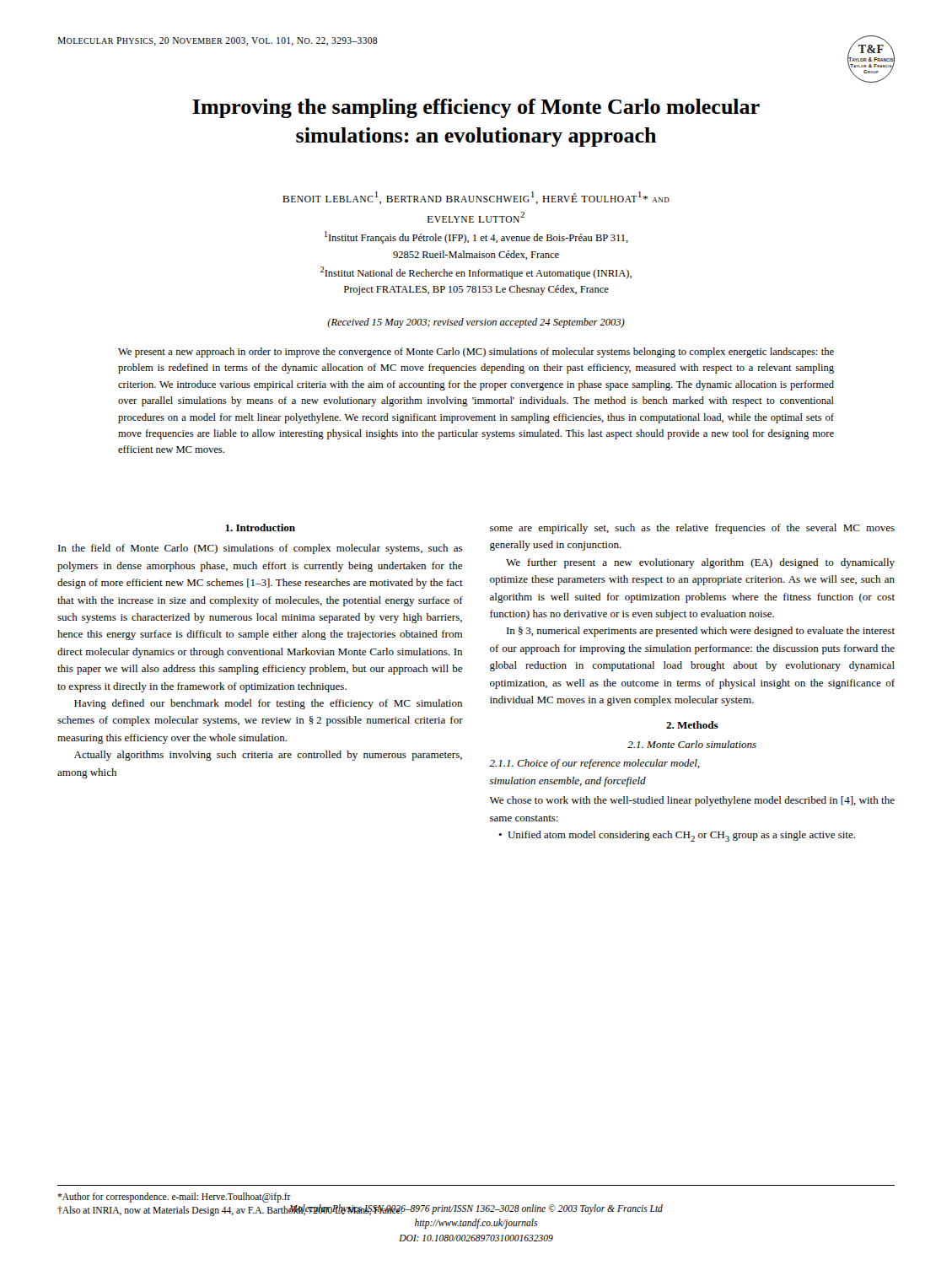The height and width of the screenshot is (1265, 952).
Task: Select the text block containing "(Received 15 May 2003; revised version accepted"
Action: (476, 322)
